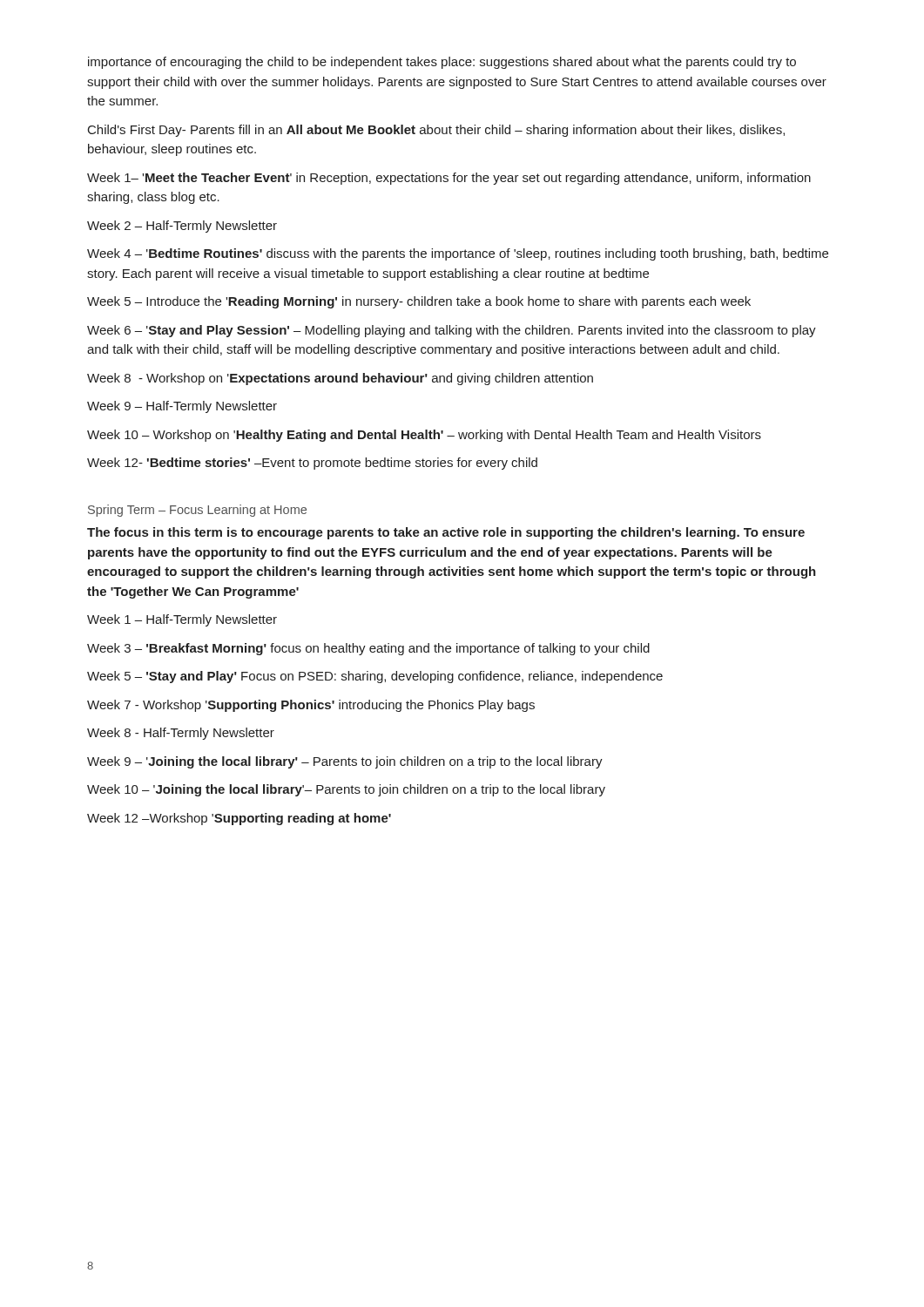
Task: Find the element starting "Week 4 – 'Bedtime Routines' discuss with"
Action: click(x=458, y=263)
